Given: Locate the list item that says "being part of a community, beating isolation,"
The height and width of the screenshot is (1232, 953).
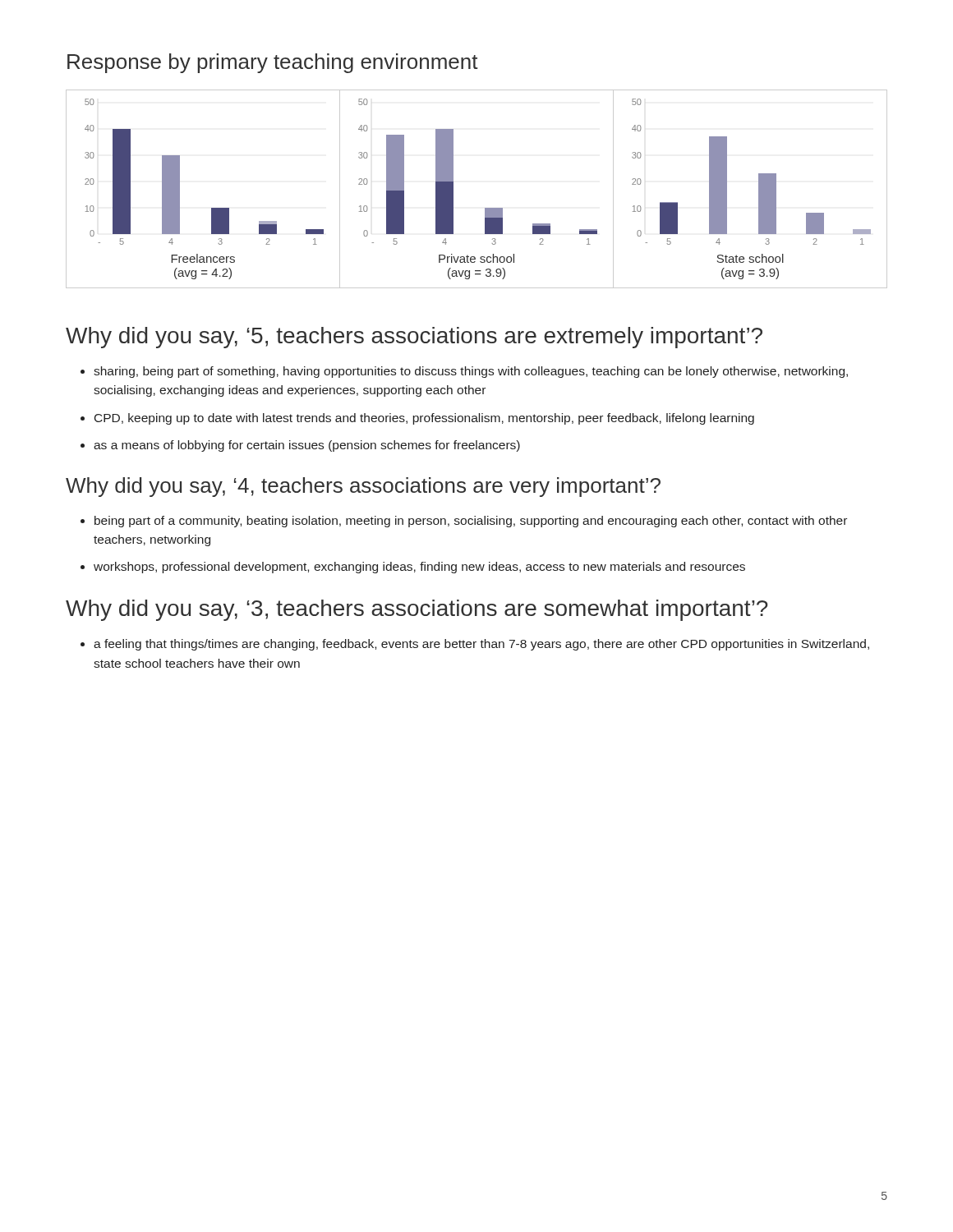Looking at the screenshot, I should click(x=470, y=529).
